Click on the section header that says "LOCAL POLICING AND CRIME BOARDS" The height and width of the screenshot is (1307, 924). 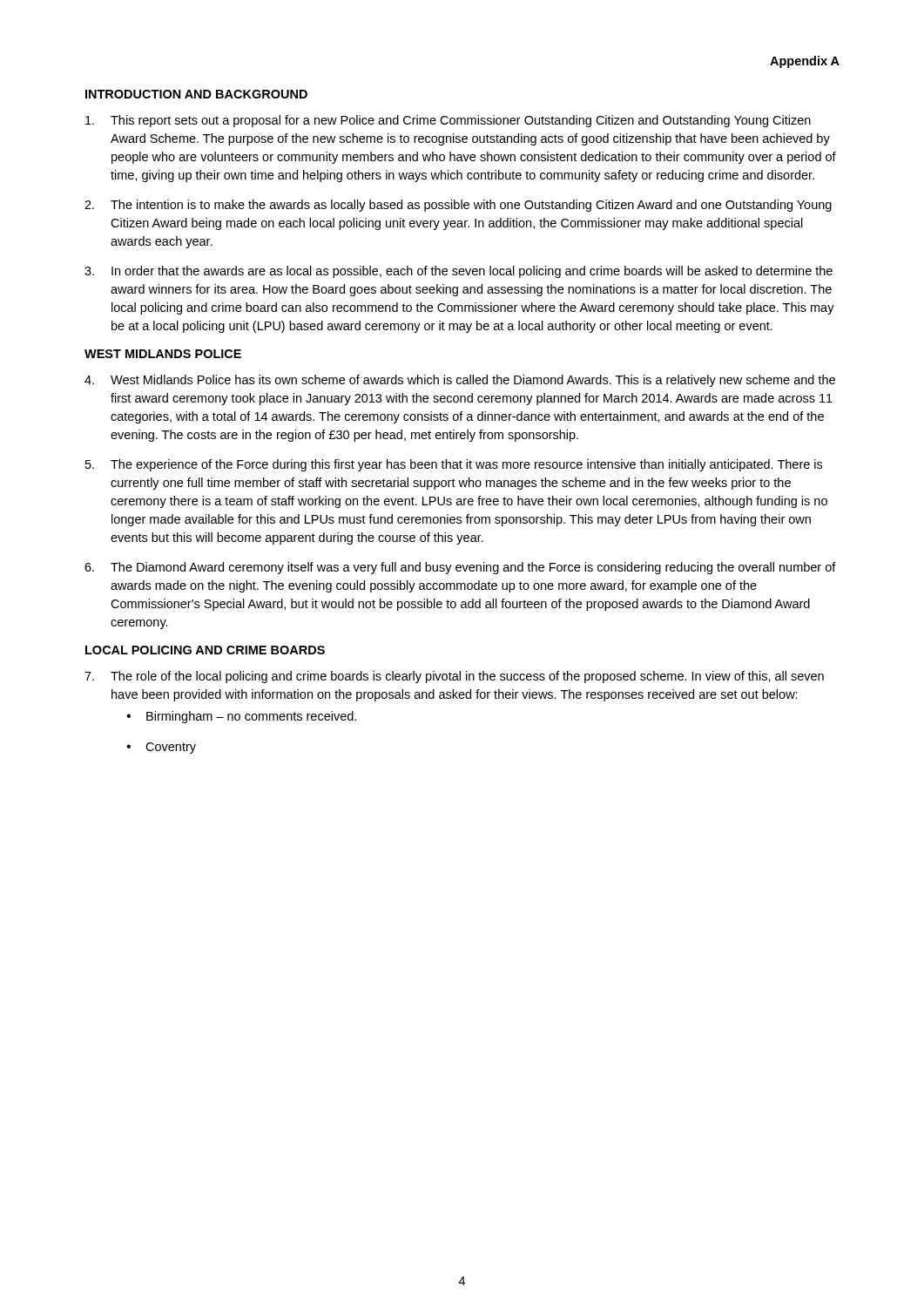click(x=205, y=650)
